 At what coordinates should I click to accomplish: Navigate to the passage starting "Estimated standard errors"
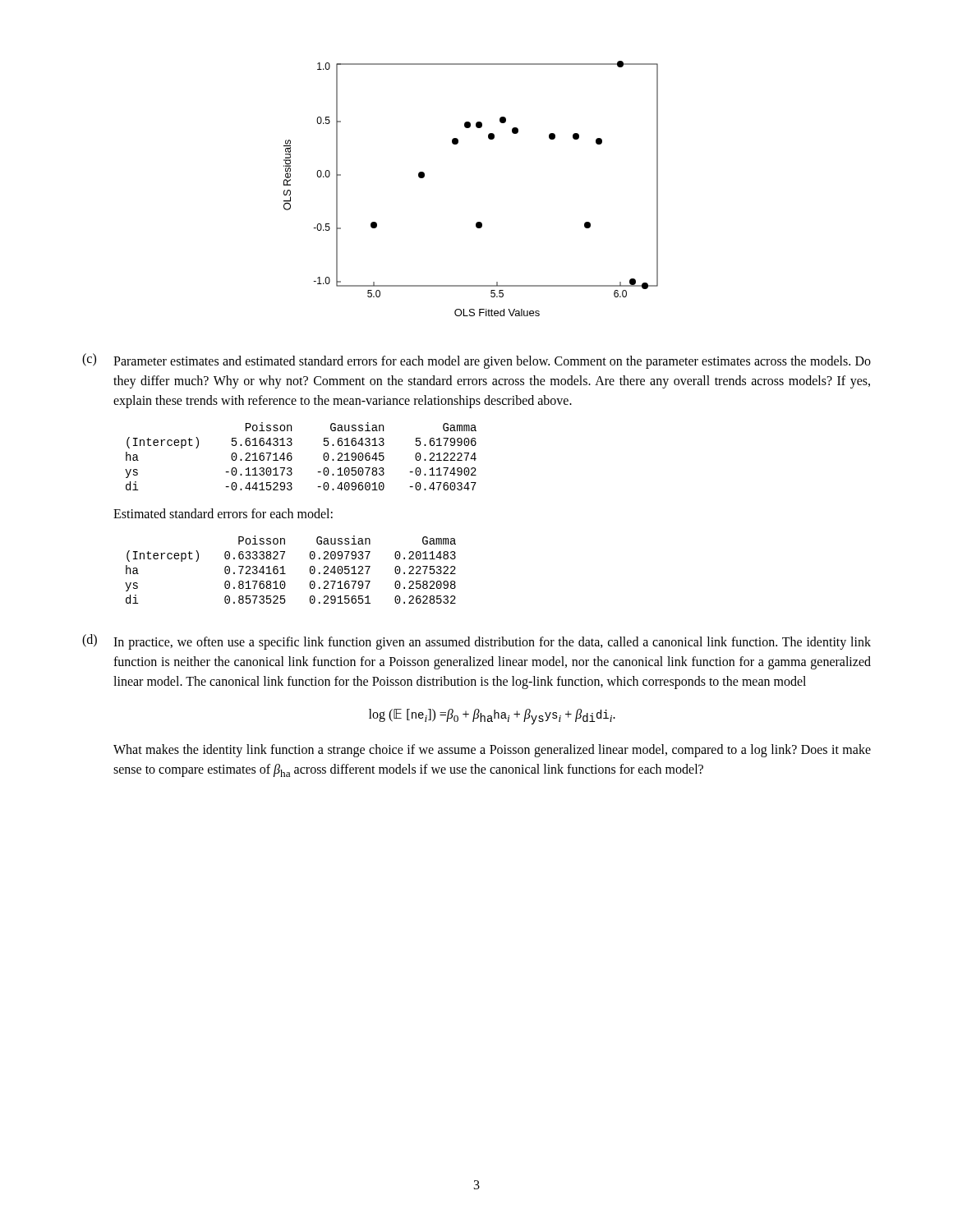click(223, 513)
